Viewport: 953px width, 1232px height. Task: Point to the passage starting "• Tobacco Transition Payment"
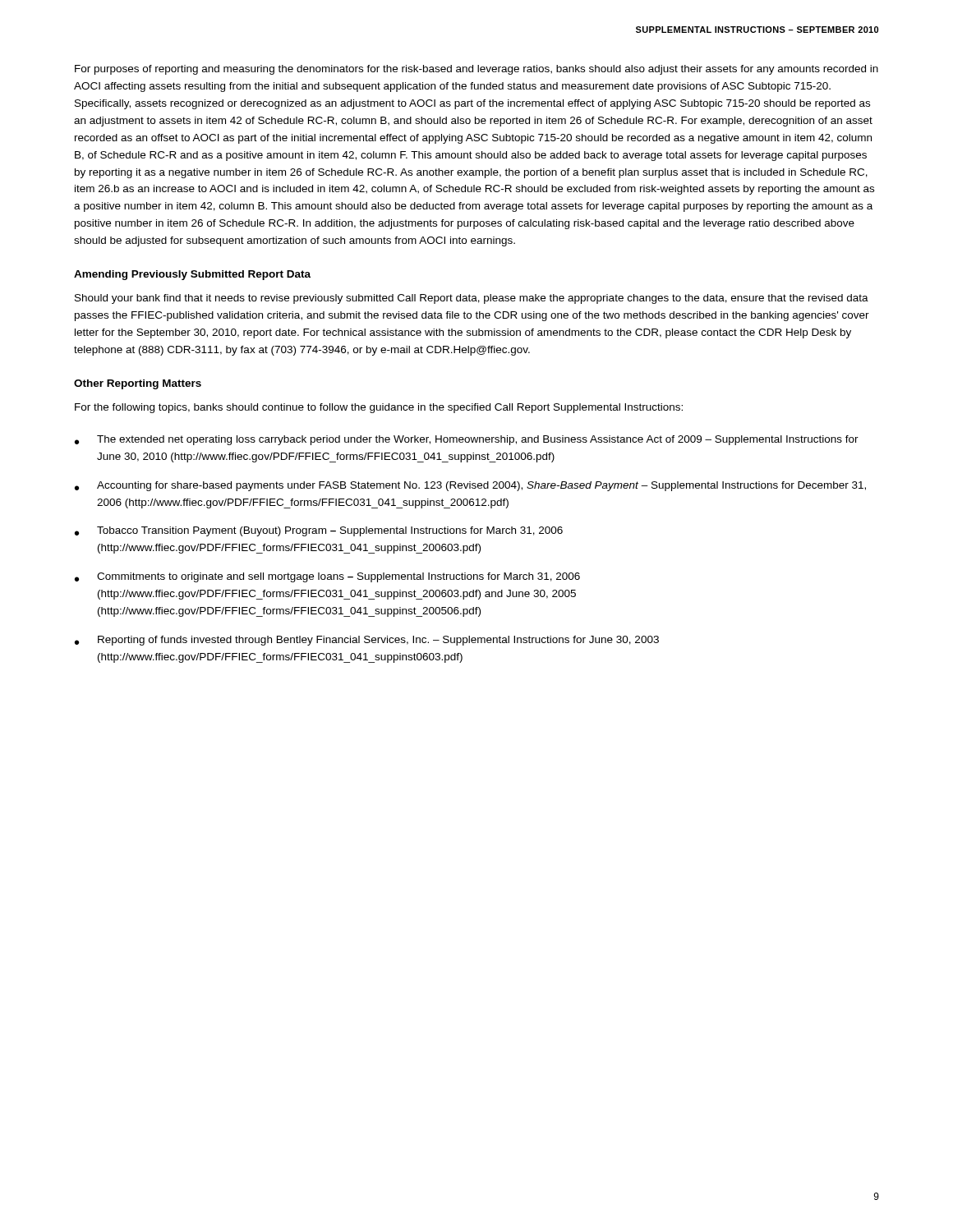coord(476,540)
